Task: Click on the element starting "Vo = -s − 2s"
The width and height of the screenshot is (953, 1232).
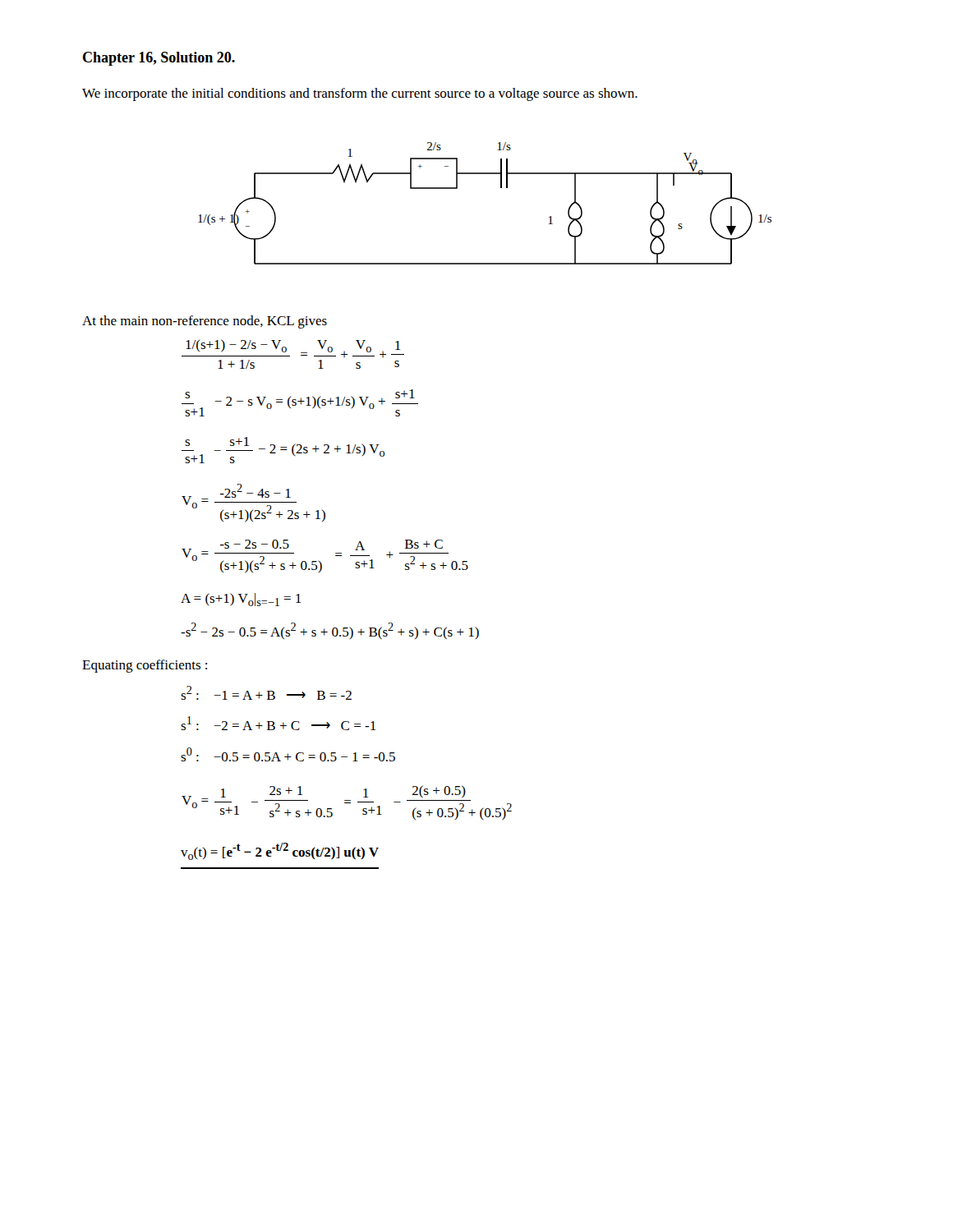Action: [x=327, y=555]
